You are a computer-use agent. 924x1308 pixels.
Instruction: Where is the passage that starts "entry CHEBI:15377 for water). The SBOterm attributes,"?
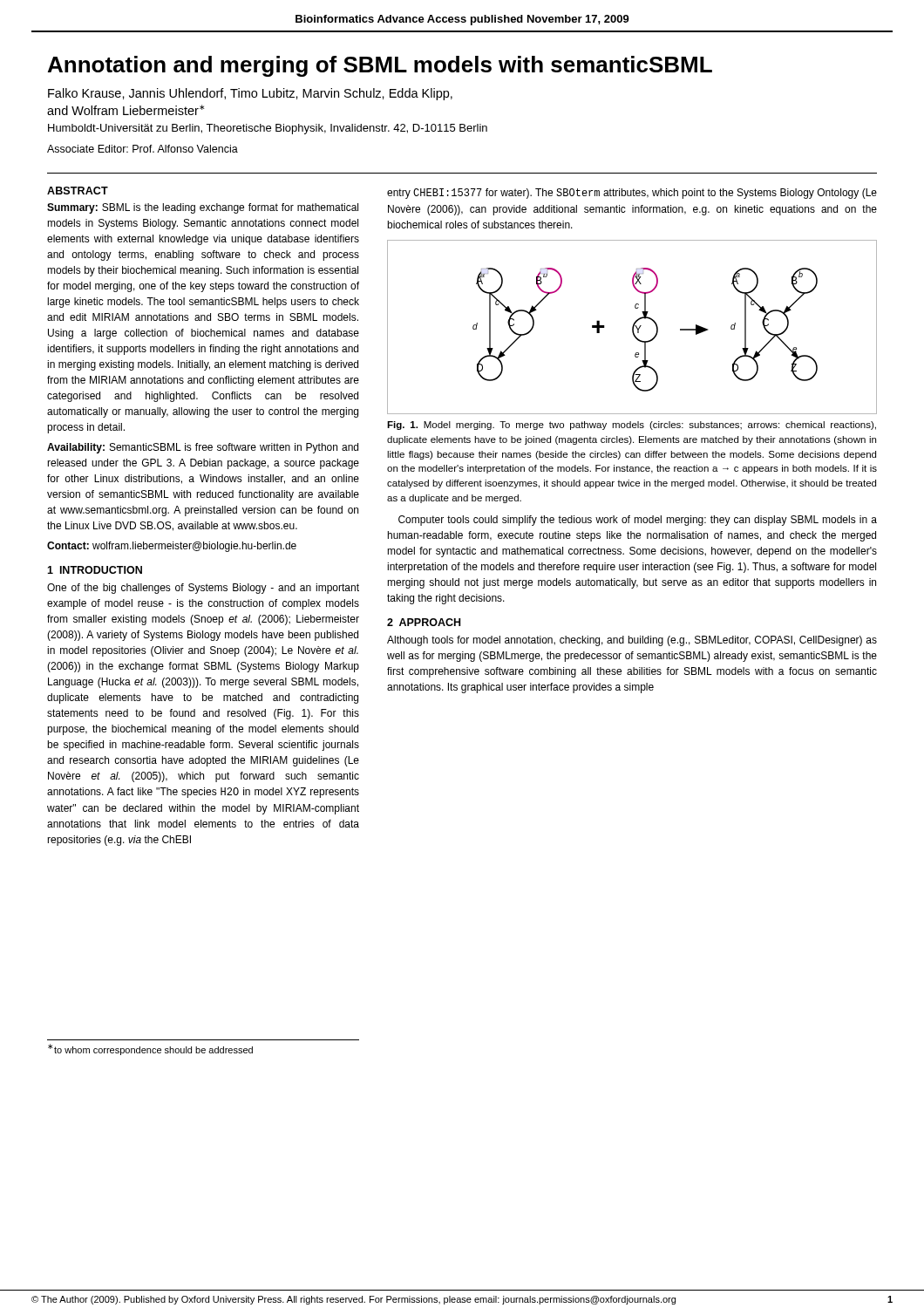tap(632, 209)
